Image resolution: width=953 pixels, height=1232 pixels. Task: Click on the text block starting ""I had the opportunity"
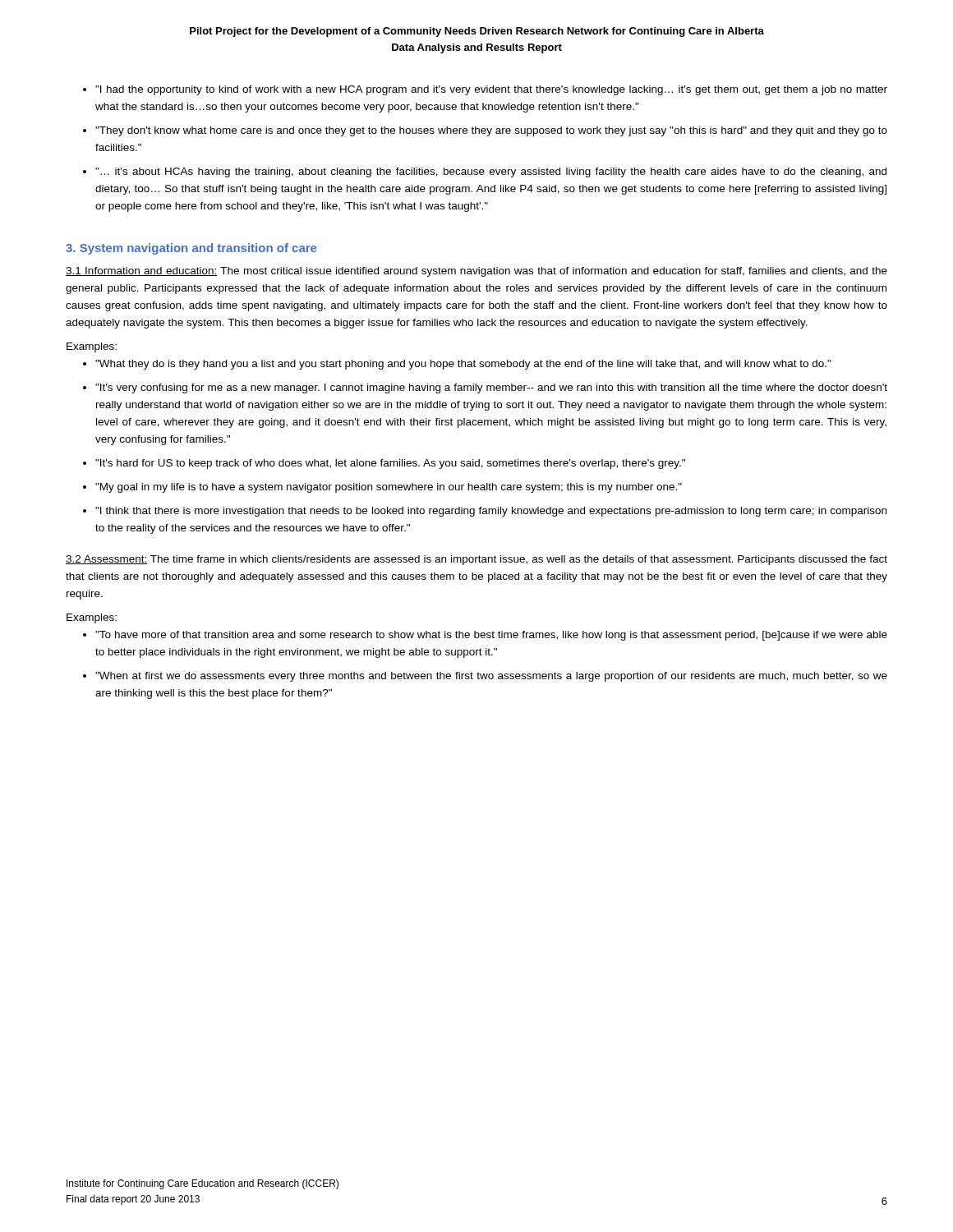(491, 98)
